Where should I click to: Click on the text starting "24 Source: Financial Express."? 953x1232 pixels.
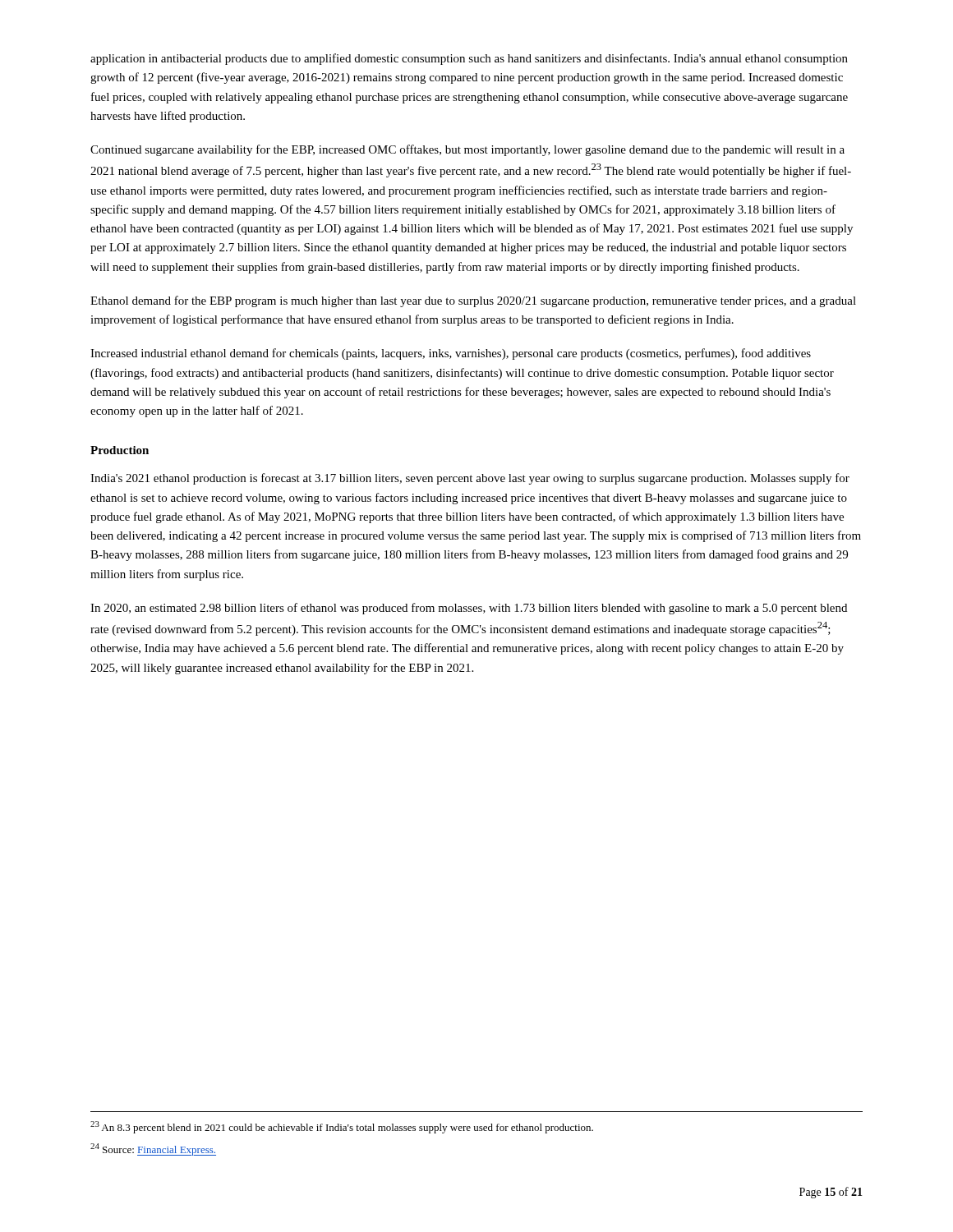pyautogui.click(x=153, y=1148)
